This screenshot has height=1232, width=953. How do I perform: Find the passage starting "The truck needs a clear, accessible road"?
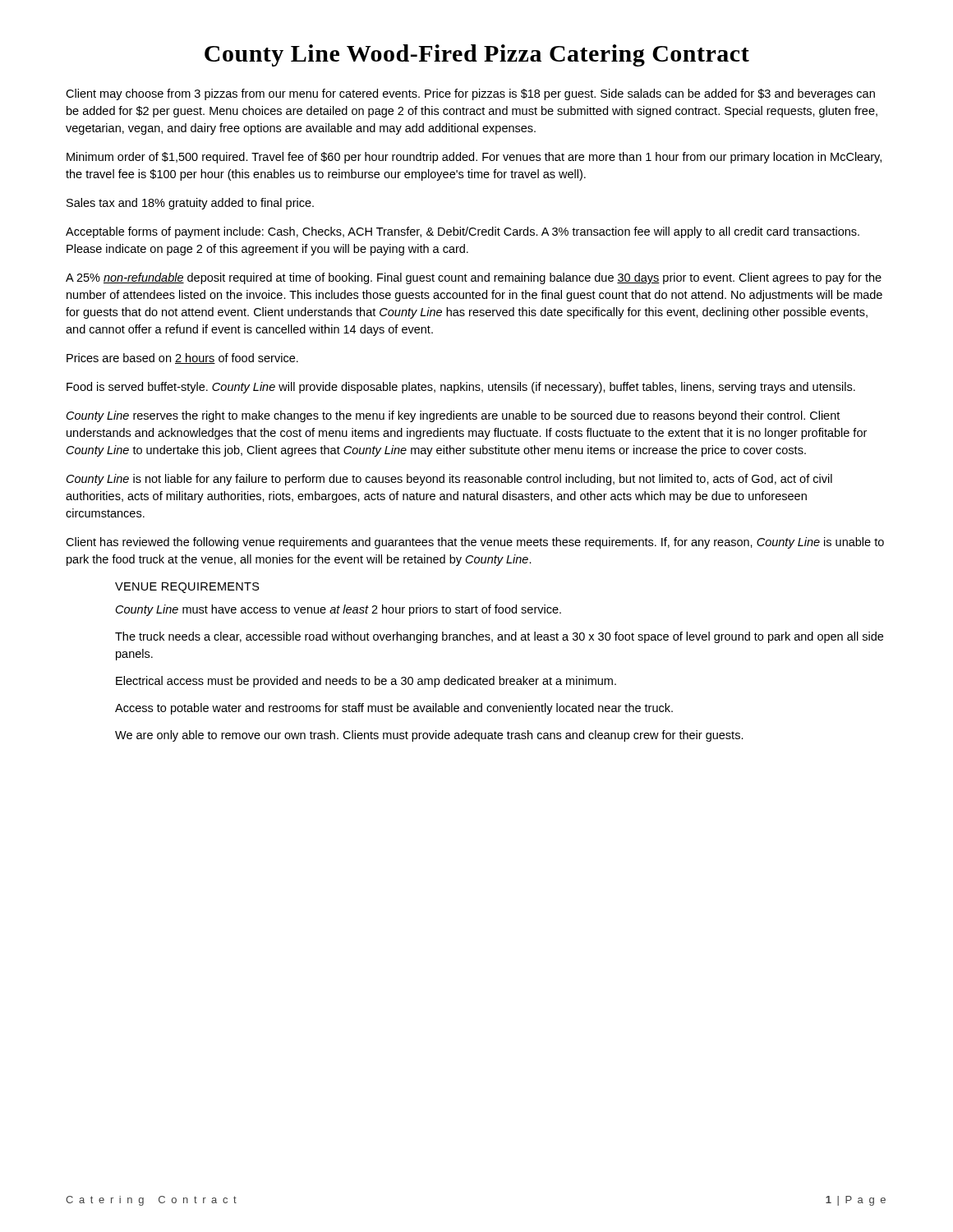click(x=499, y=645)
